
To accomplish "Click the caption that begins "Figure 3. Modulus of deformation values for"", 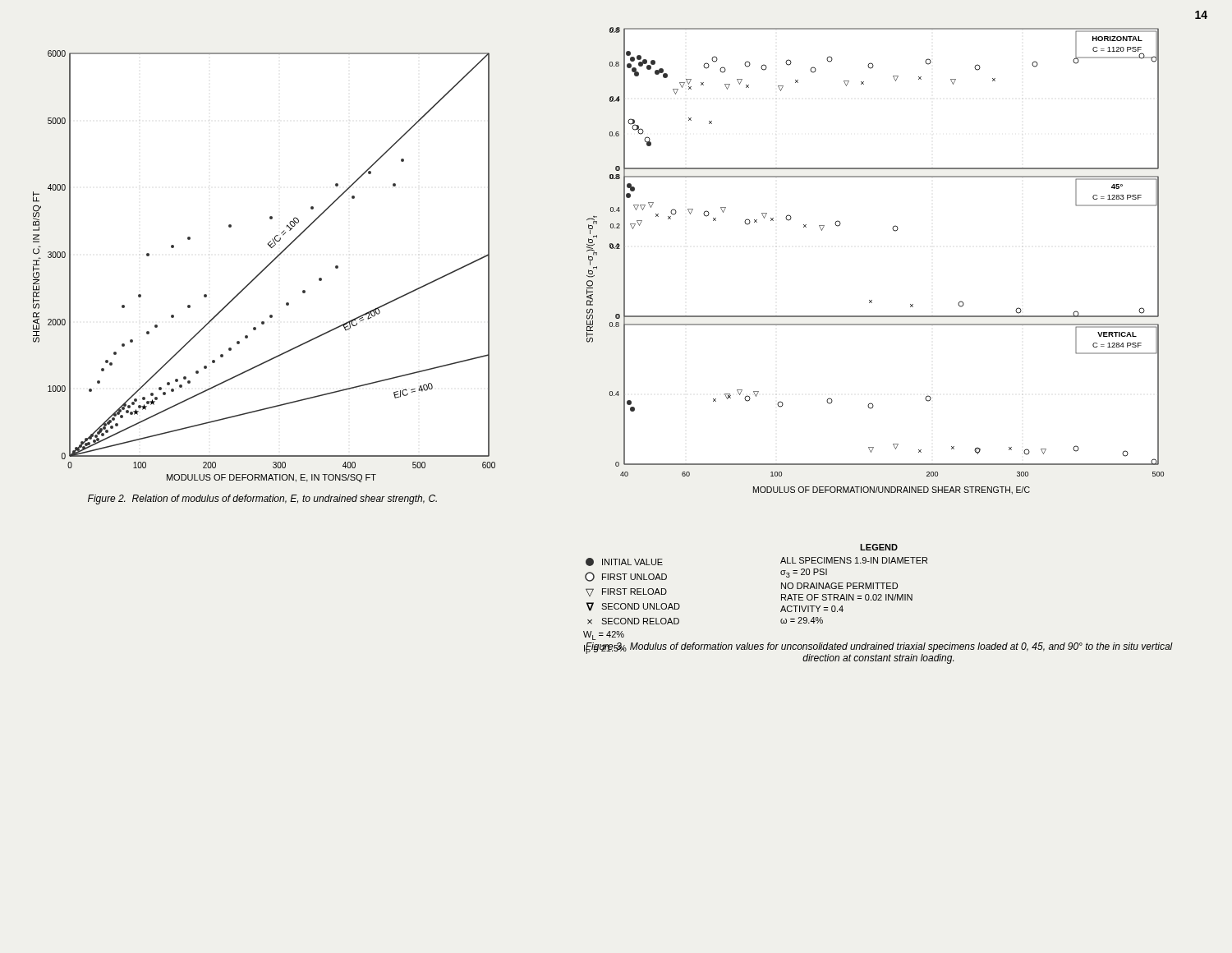I will coord(879,652).
